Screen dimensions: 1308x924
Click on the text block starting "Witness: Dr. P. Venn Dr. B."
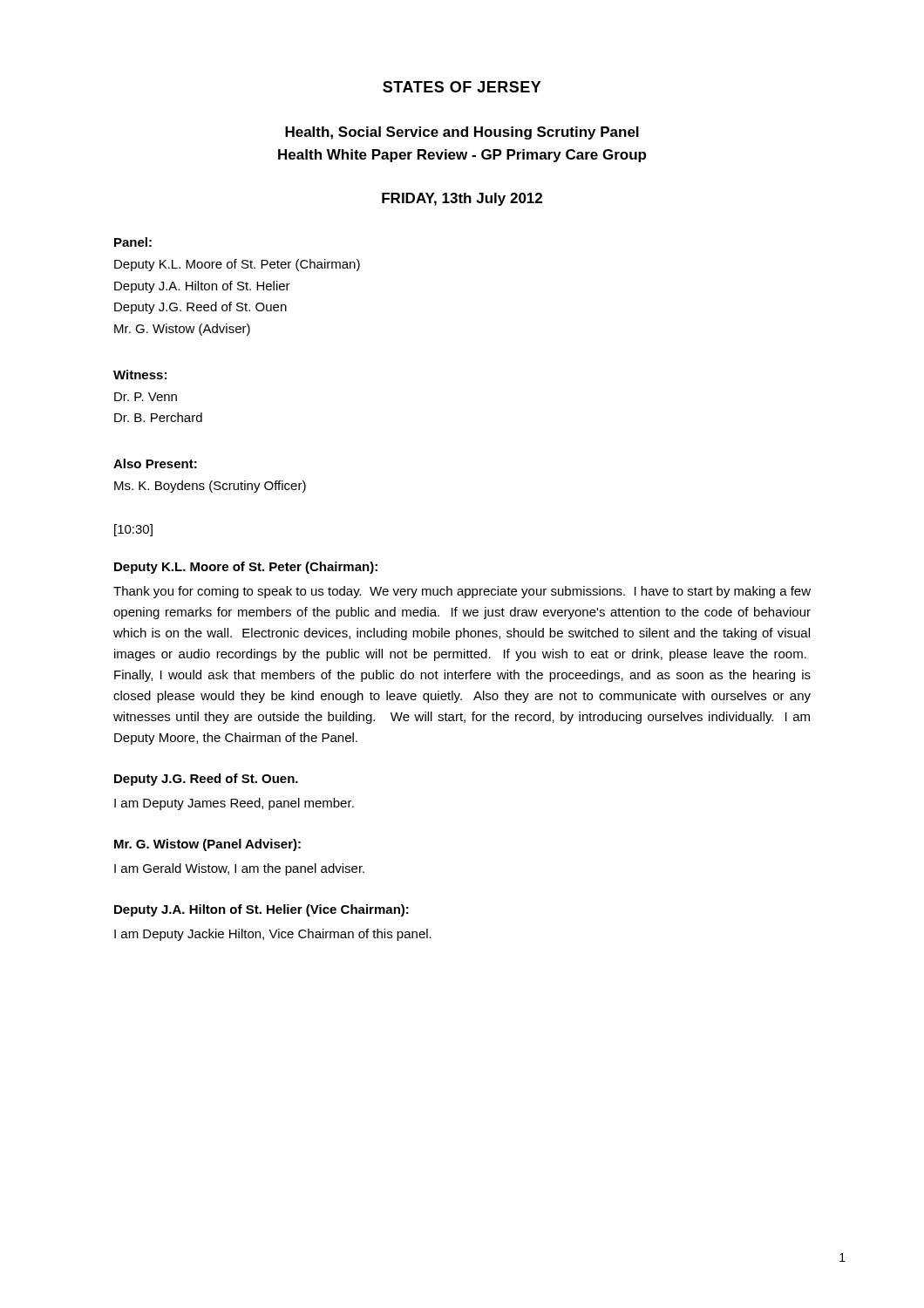point(158,396)
